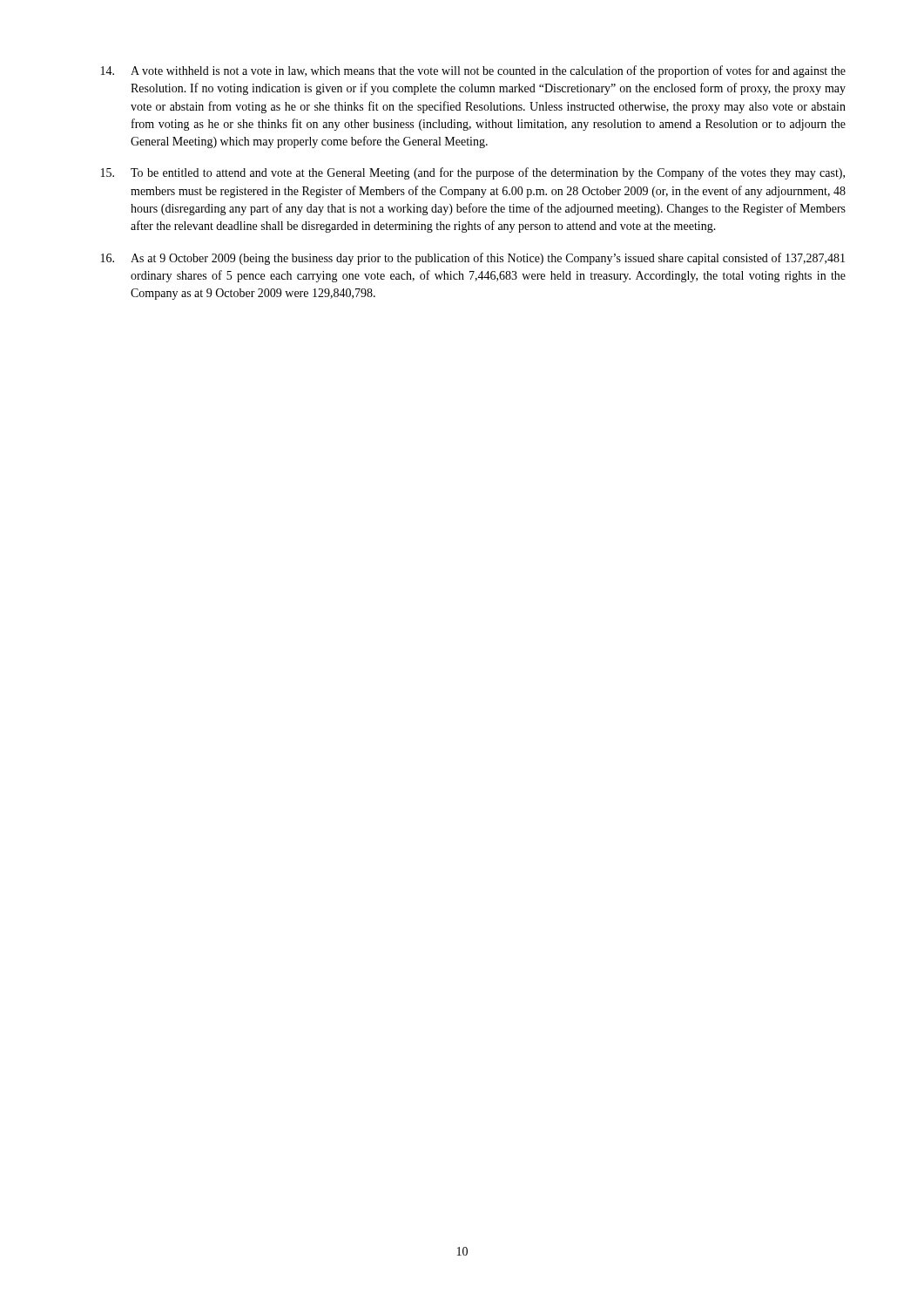Locate the block of text that opens with "14. A vote withheld is not a vote"
The height and width of the screenshot is (1307, 924).
462,107
